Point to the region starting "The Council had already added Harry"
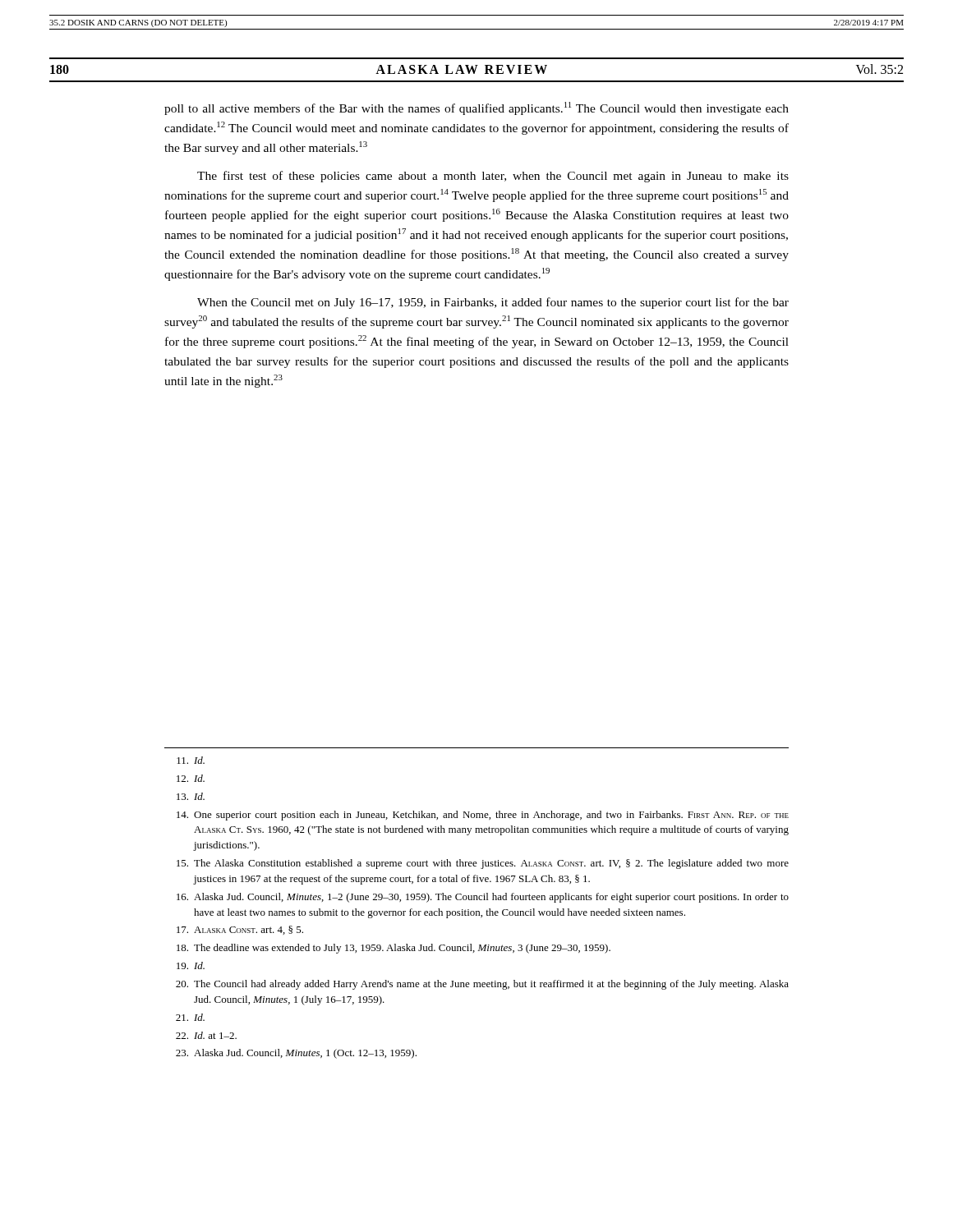 click(476, 992)
